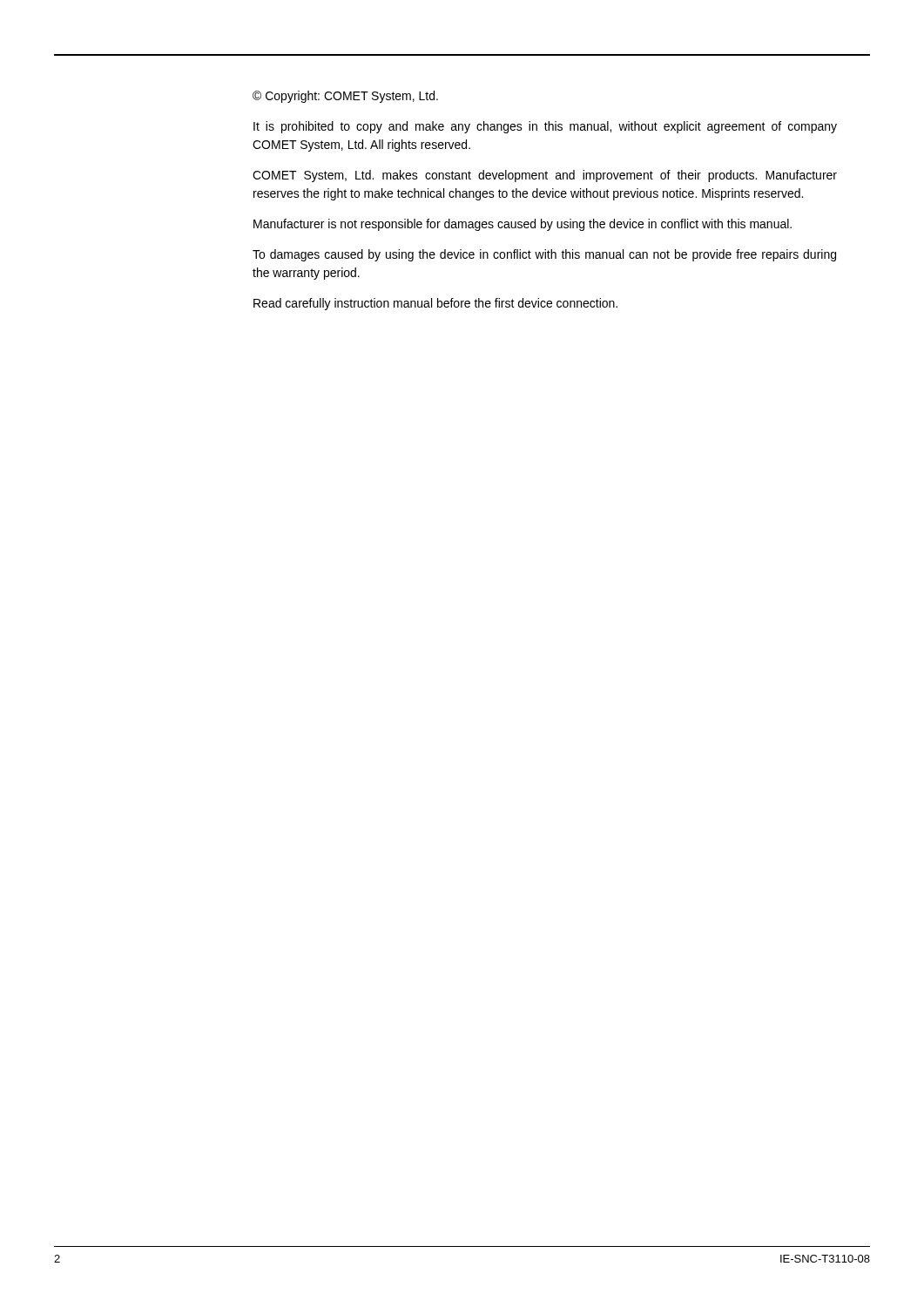
Task: Where does it say "© Copyright: COMET System, Ltd."?
Action: 345,97
